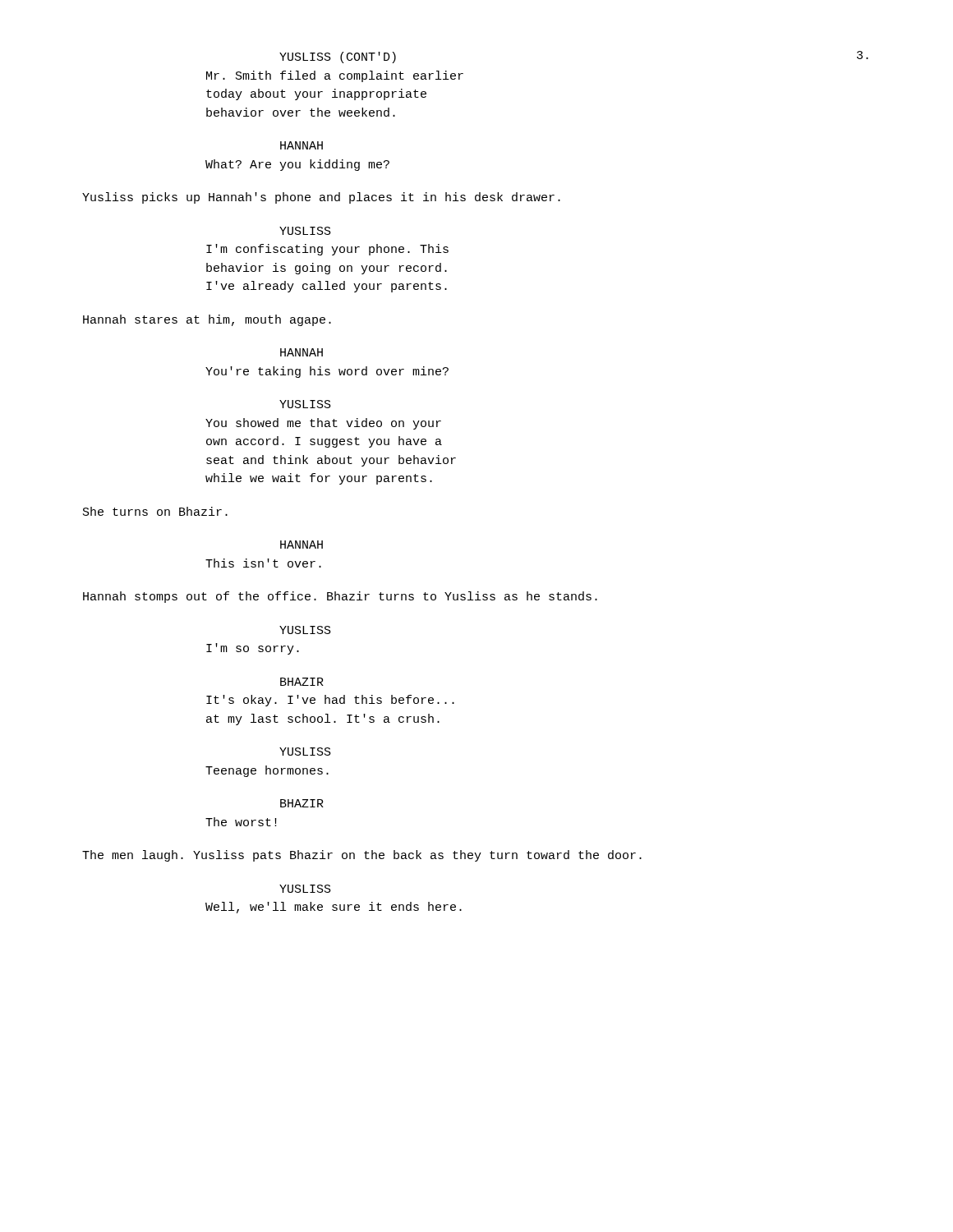Select the text with the text "BHAZIR The worst!"
953x1232 pixels.
pos(302,803)
